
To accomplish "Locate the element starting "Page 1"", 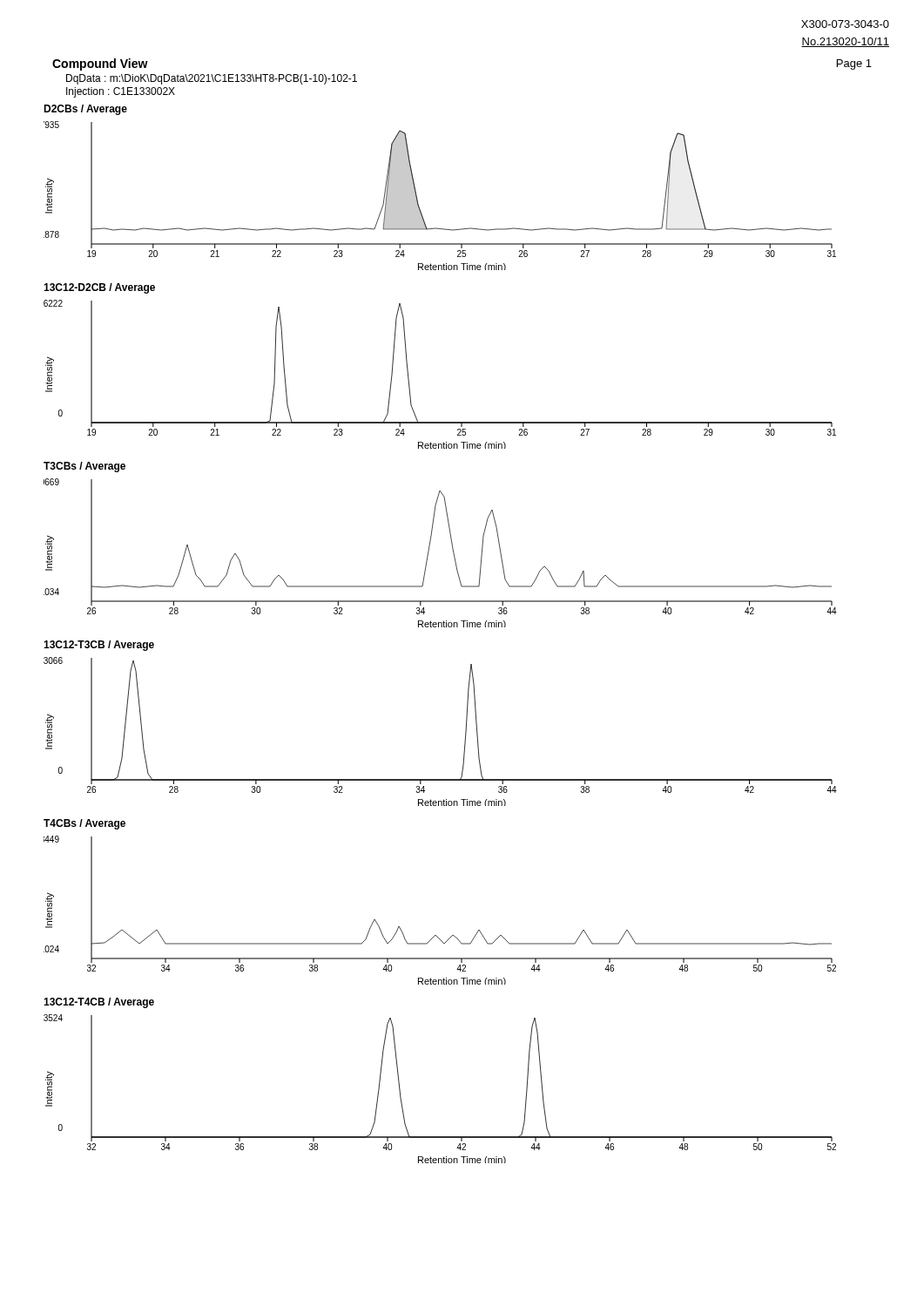I will pyautogui.click(x=854, y=63).
